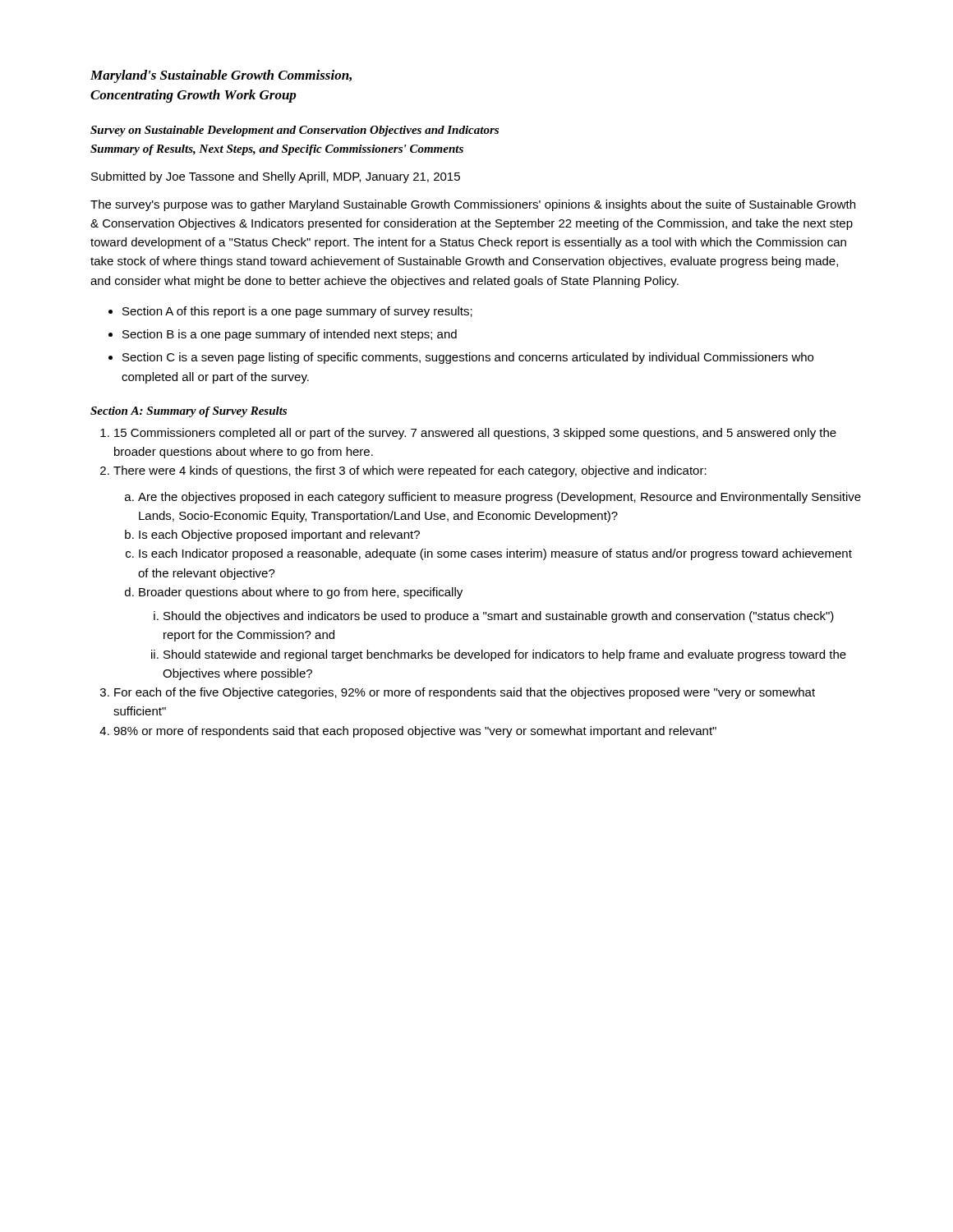Viewport: 953px width, 1232px height.
Task: Locate the block of text that opens with "Section A of this report is a"
Action: click(x=297, y=312)
